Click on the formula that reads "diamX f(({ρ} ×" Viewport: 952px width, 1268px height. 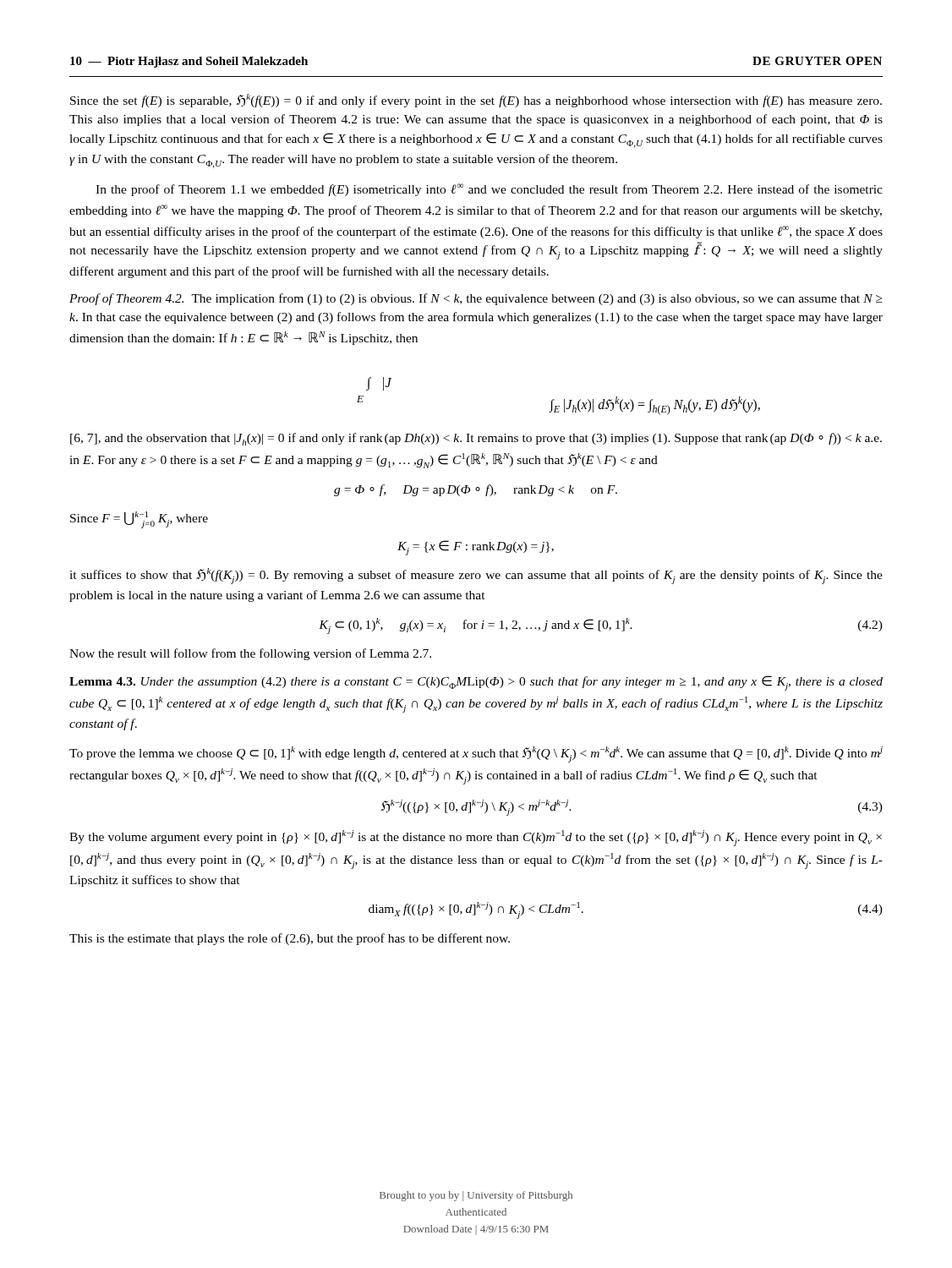[x=476, y=909]
